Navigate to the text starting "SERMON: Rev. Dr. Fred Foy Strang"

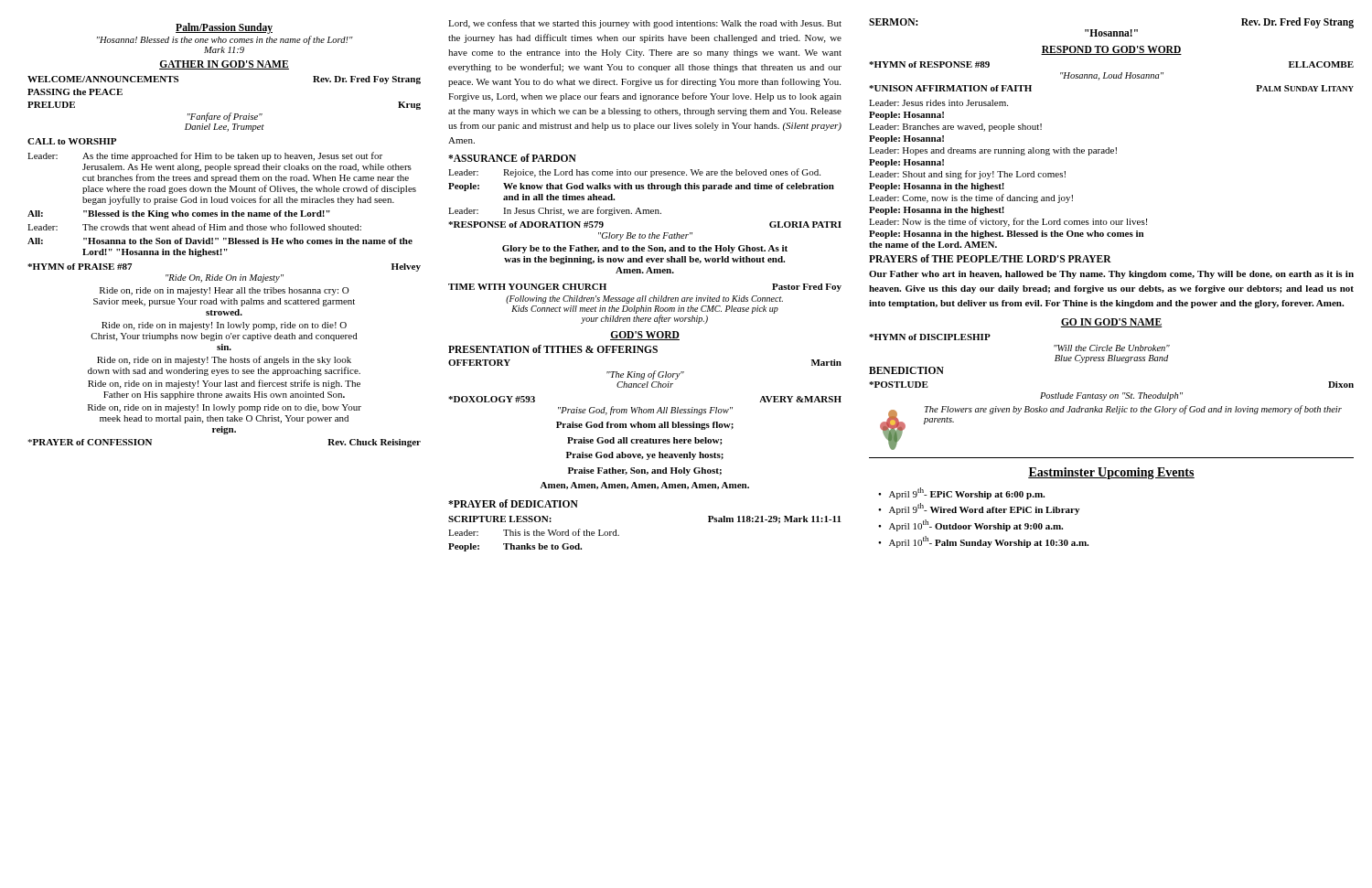click(1111, 27)
